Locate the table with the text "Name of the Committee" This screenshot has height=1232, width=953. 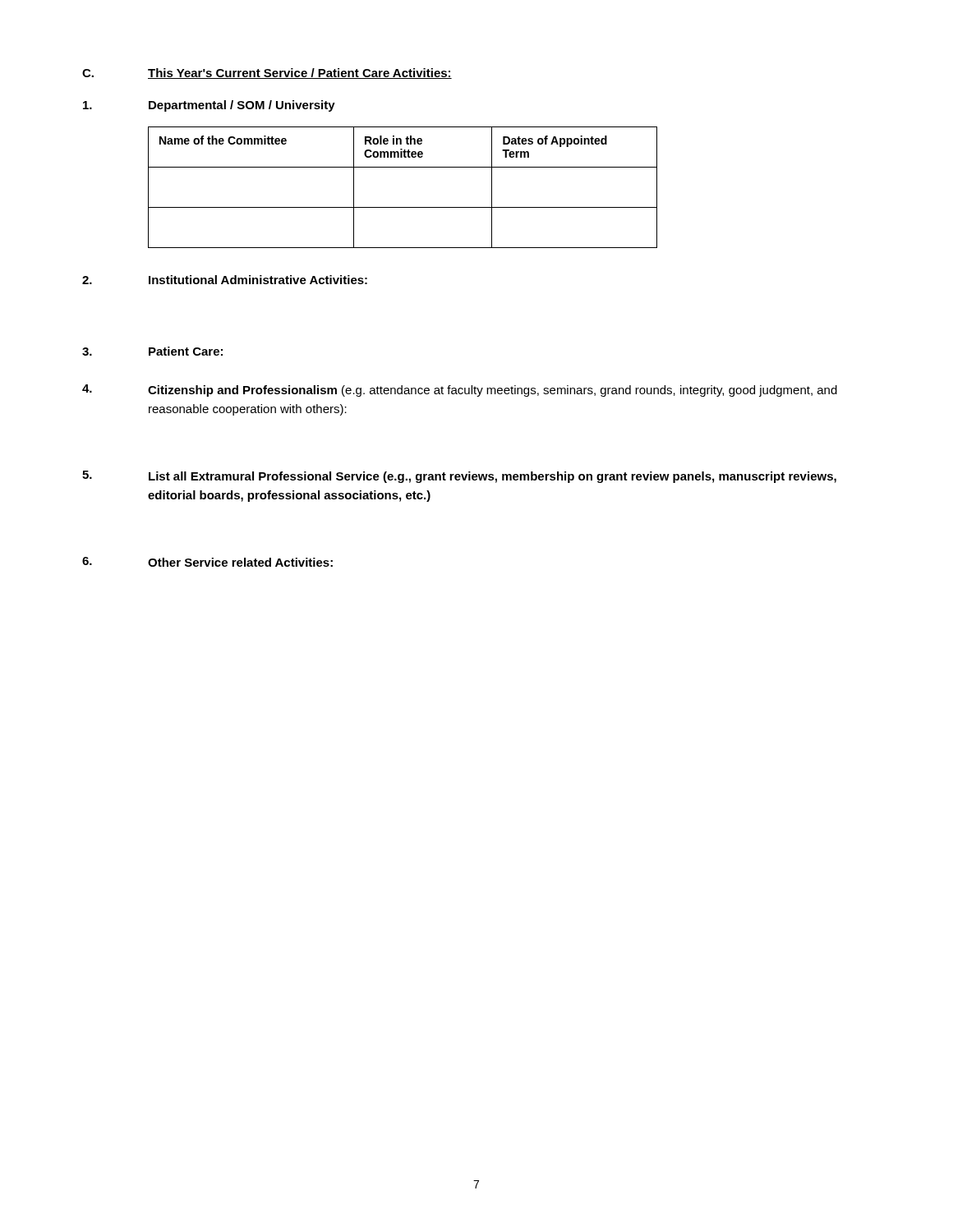[509, 187]
